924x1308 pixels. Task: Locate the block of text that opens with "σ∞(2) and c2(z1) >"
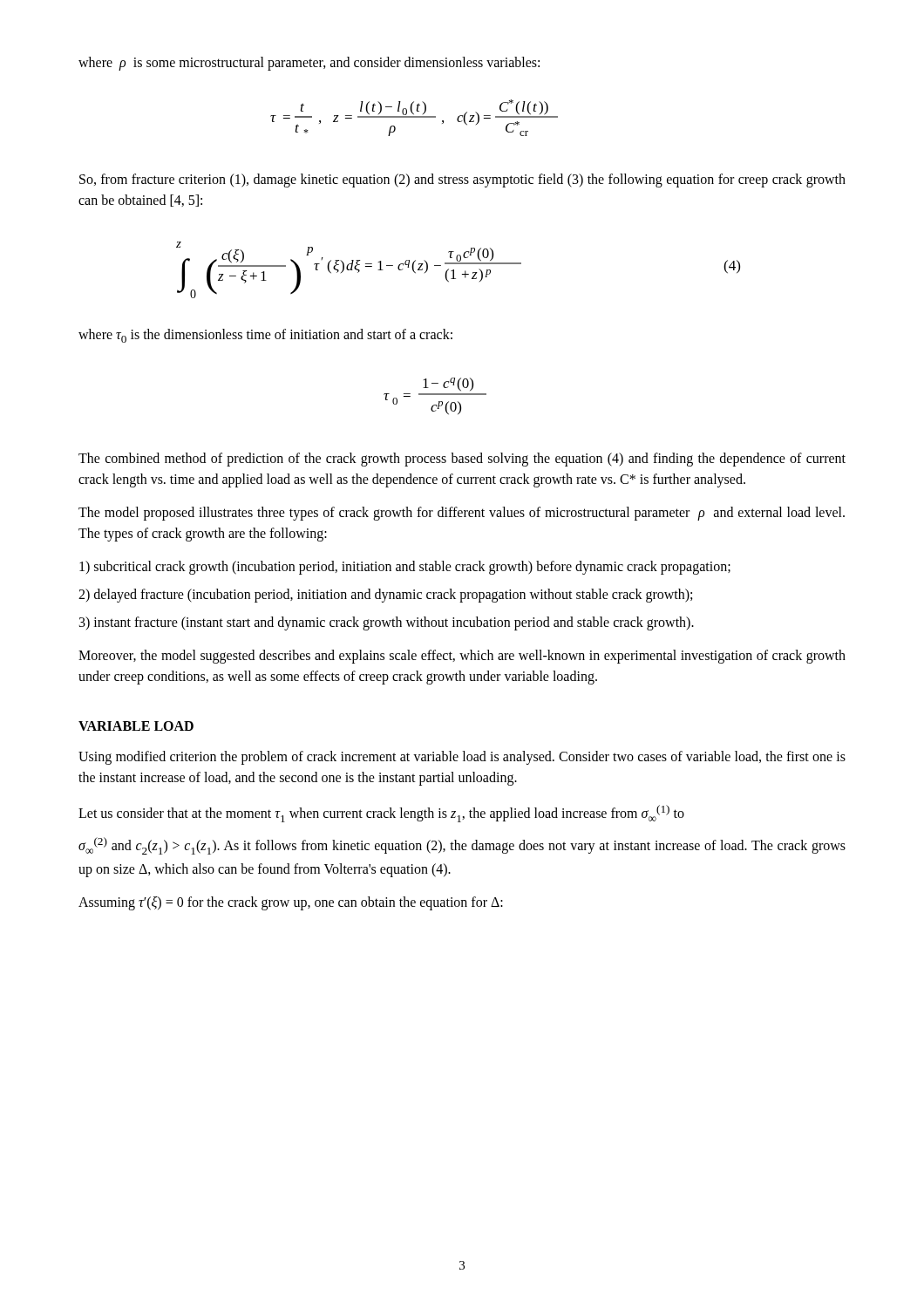point(462,855)
